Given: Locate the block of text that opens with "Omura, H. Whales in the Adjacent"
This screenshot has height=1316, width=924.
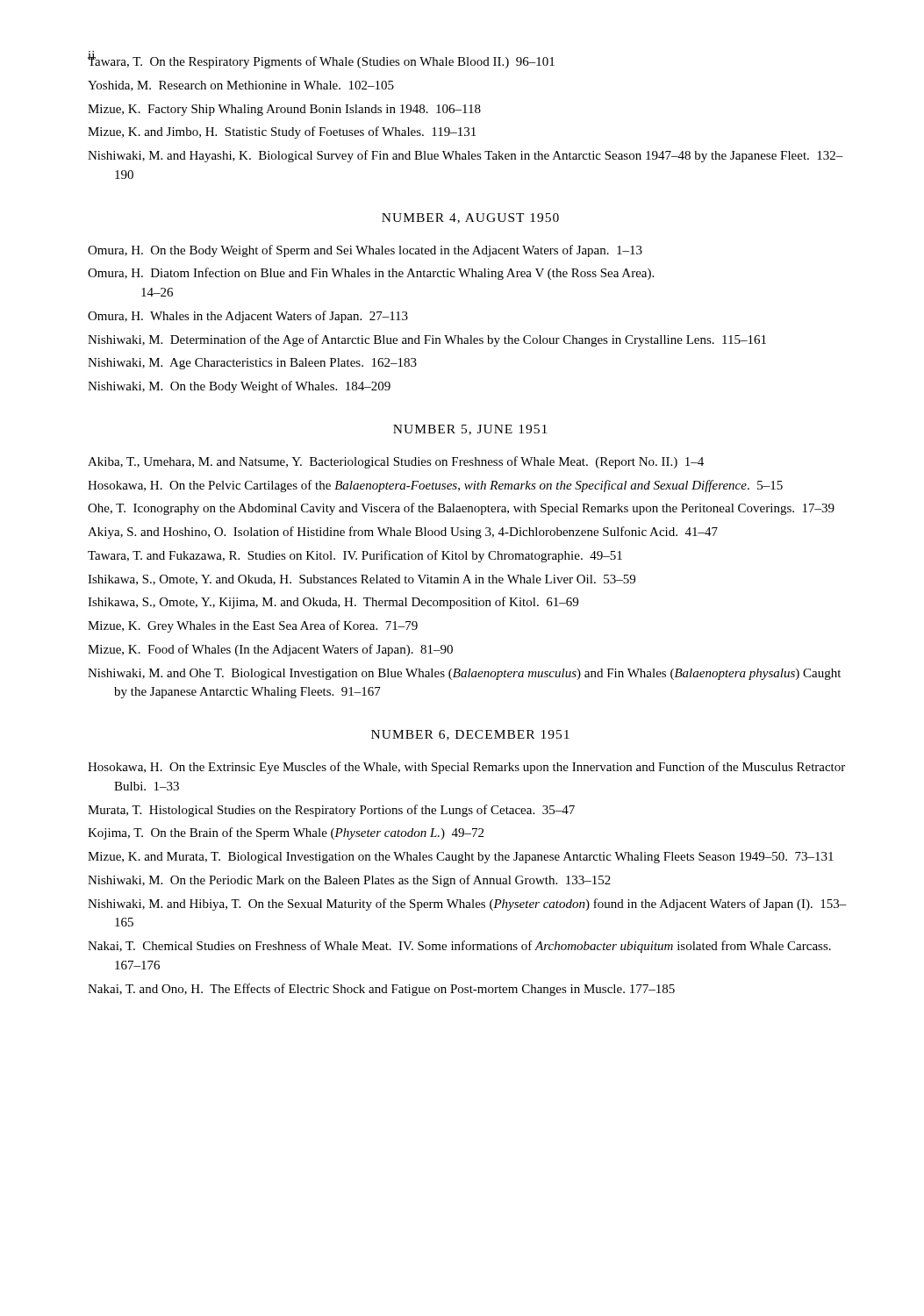Looking at the screenshot, I should click(248, 316).
